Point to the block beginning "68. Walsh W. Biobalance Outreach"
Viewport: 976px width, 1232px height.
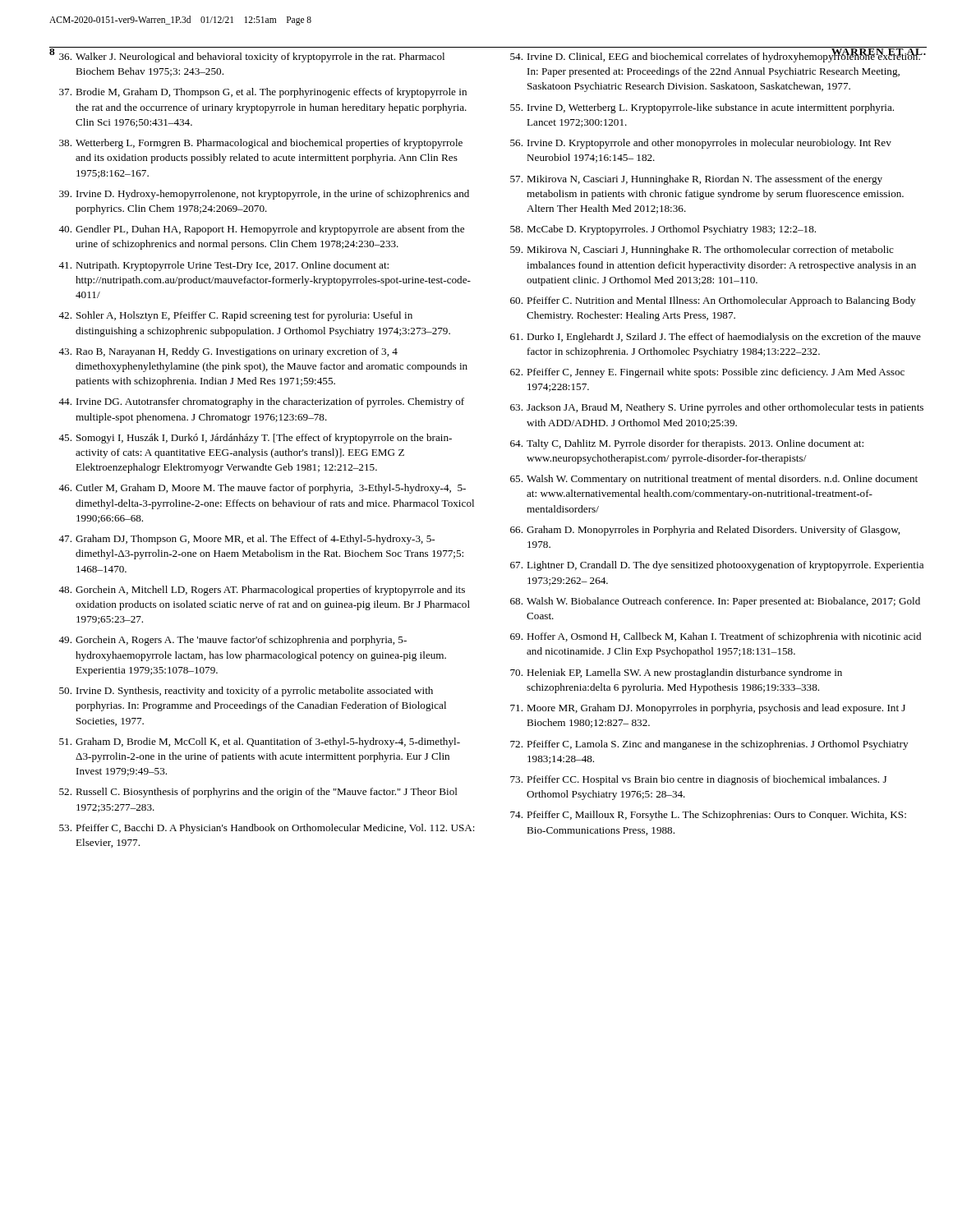pyautogui.click(x=714, y=609)
